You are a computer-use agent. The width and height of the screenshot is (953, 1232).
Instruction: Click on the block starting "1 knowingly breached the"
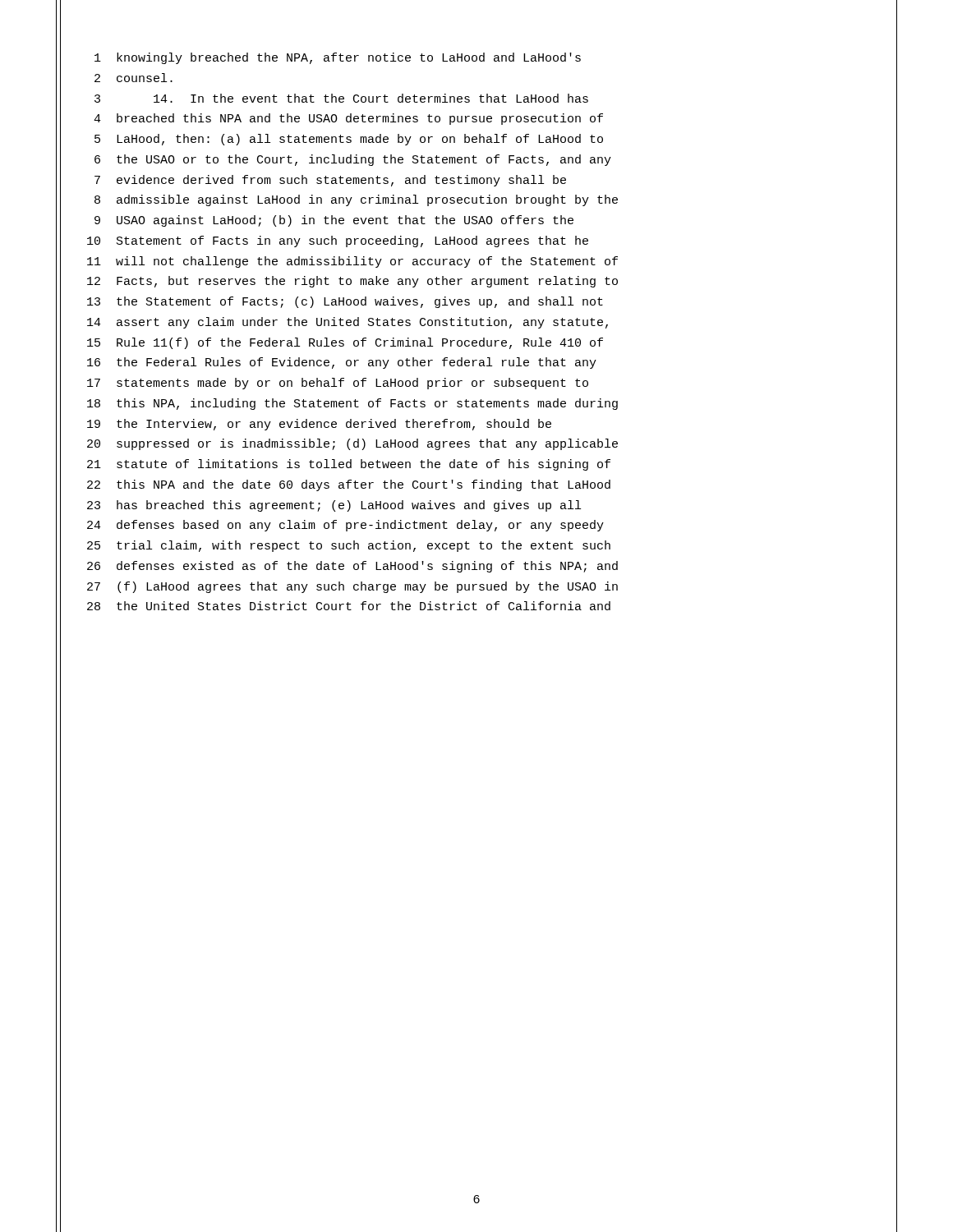point(476,334)
